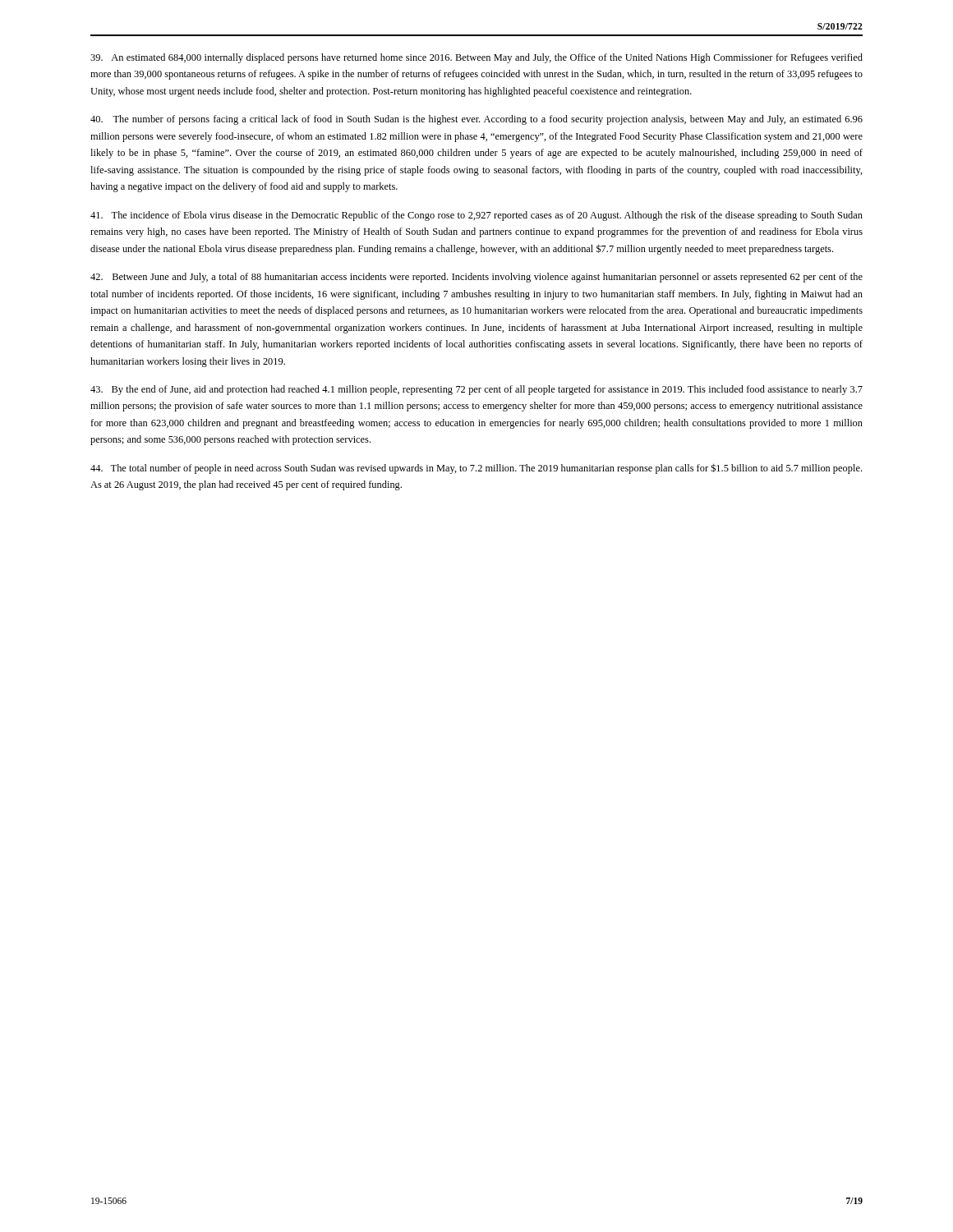Click on the text block starting "The incidence of Ebola virus"
Image resolution: width=953 pixels, height=1232 pixels.
click(x=476, y=232)
